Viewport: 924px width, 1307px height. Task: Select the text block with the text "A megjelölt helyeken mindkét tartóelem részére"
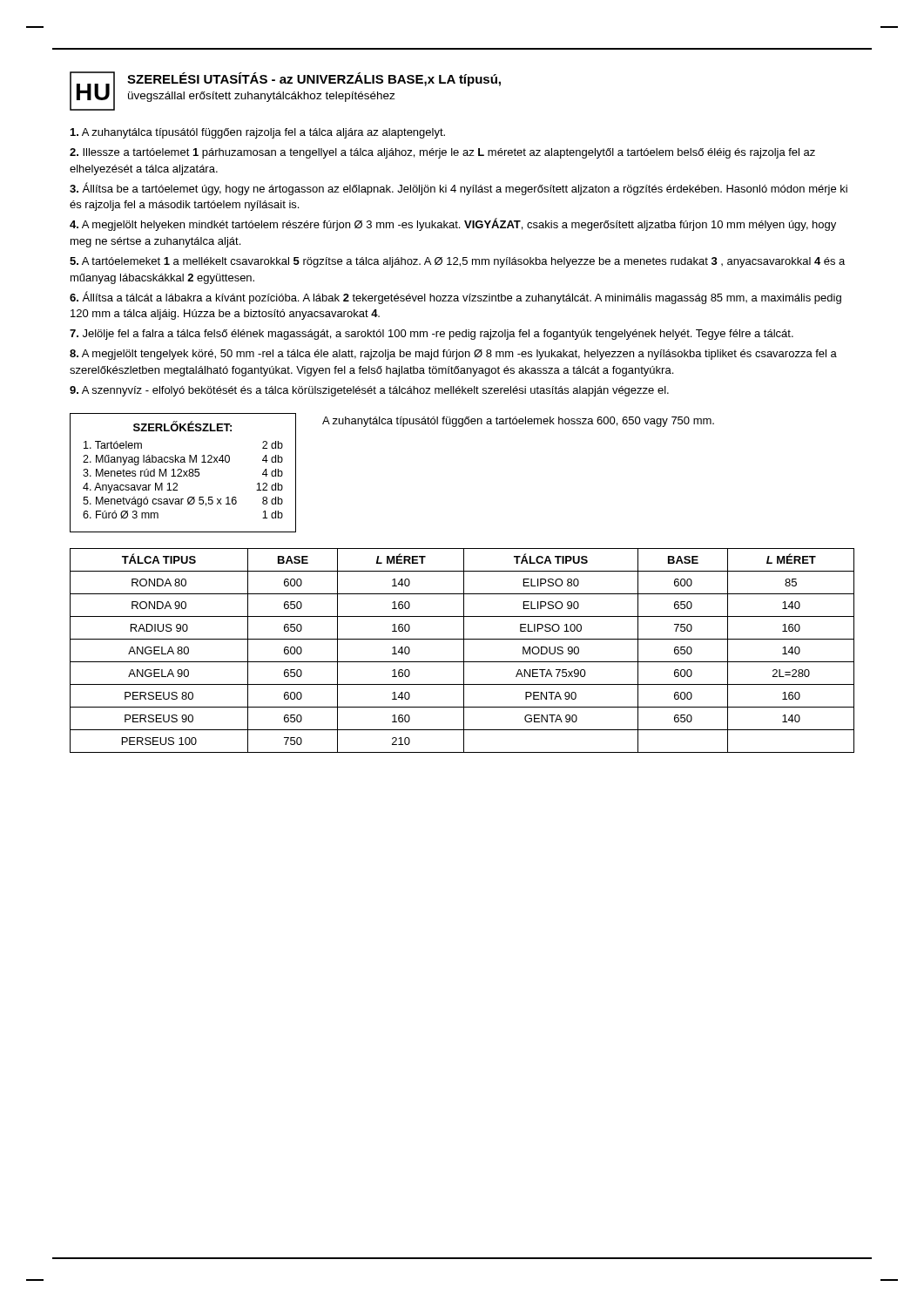pyautogui.click(x=453, y=233)
